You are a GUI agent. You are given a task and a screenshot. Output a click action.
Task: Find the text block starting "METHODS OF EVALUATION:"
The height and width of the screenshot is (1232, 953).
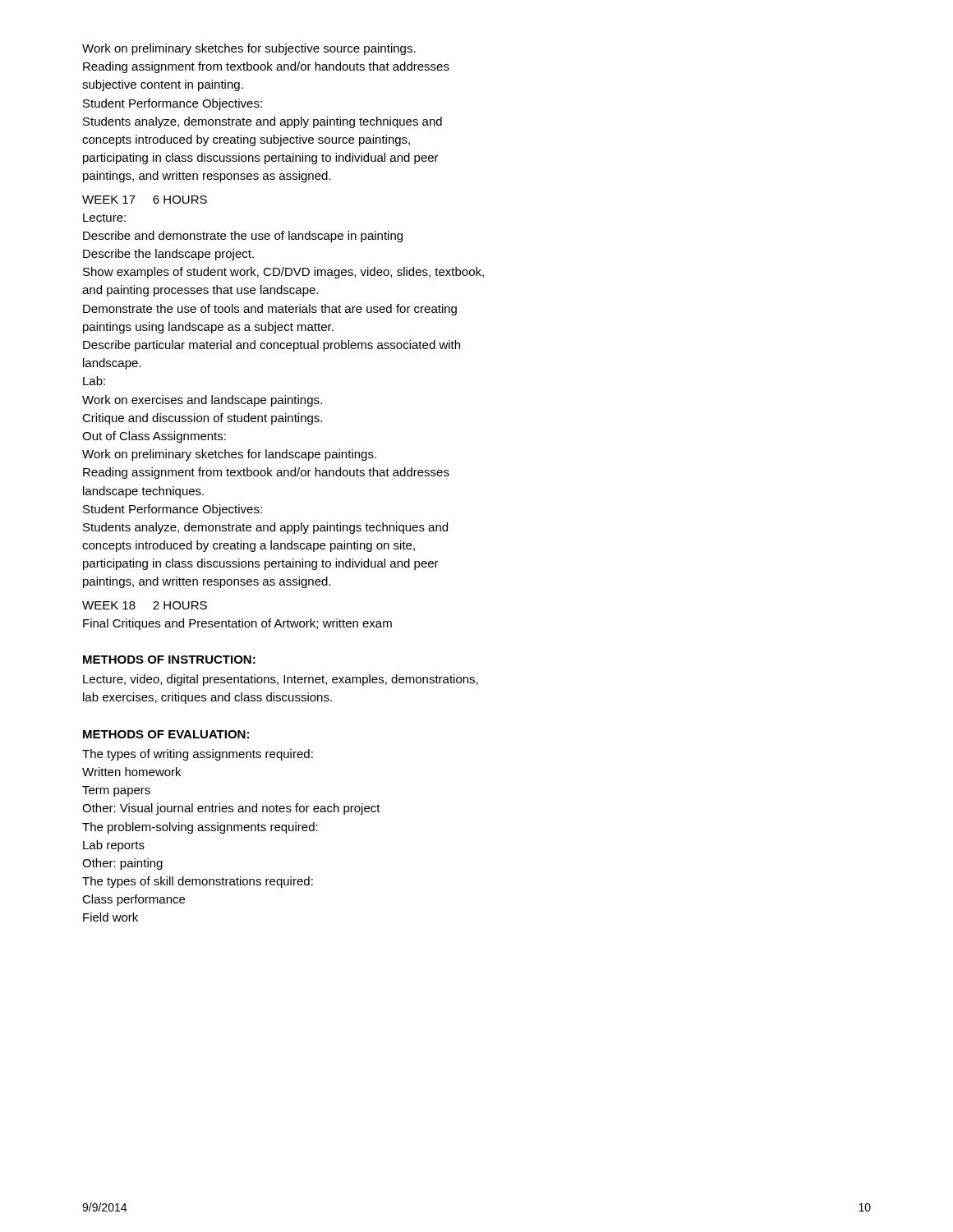point(166,733)
